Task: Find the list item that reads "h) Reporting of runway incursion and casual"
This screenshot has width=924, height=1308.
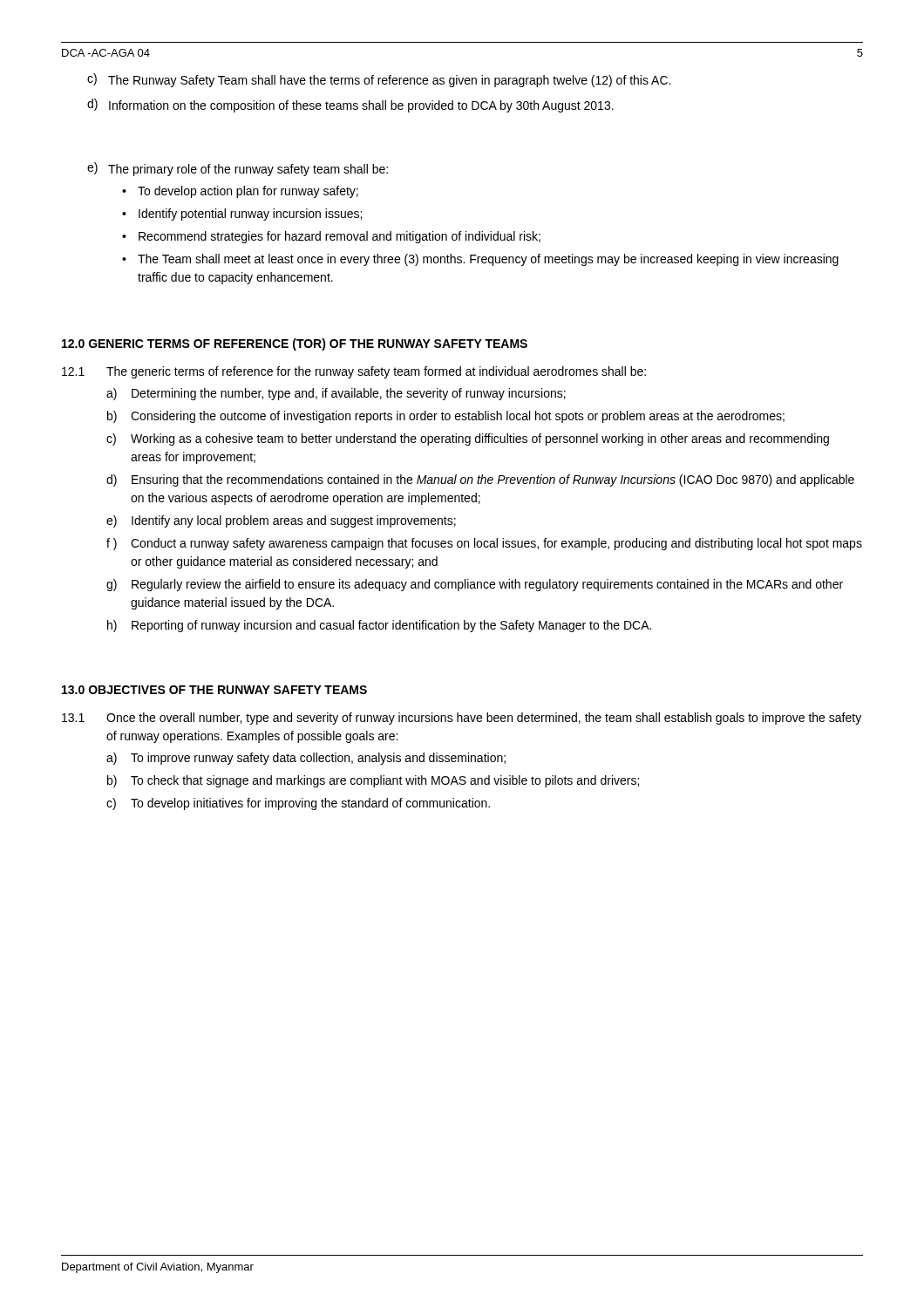Action: pos(485,626)
